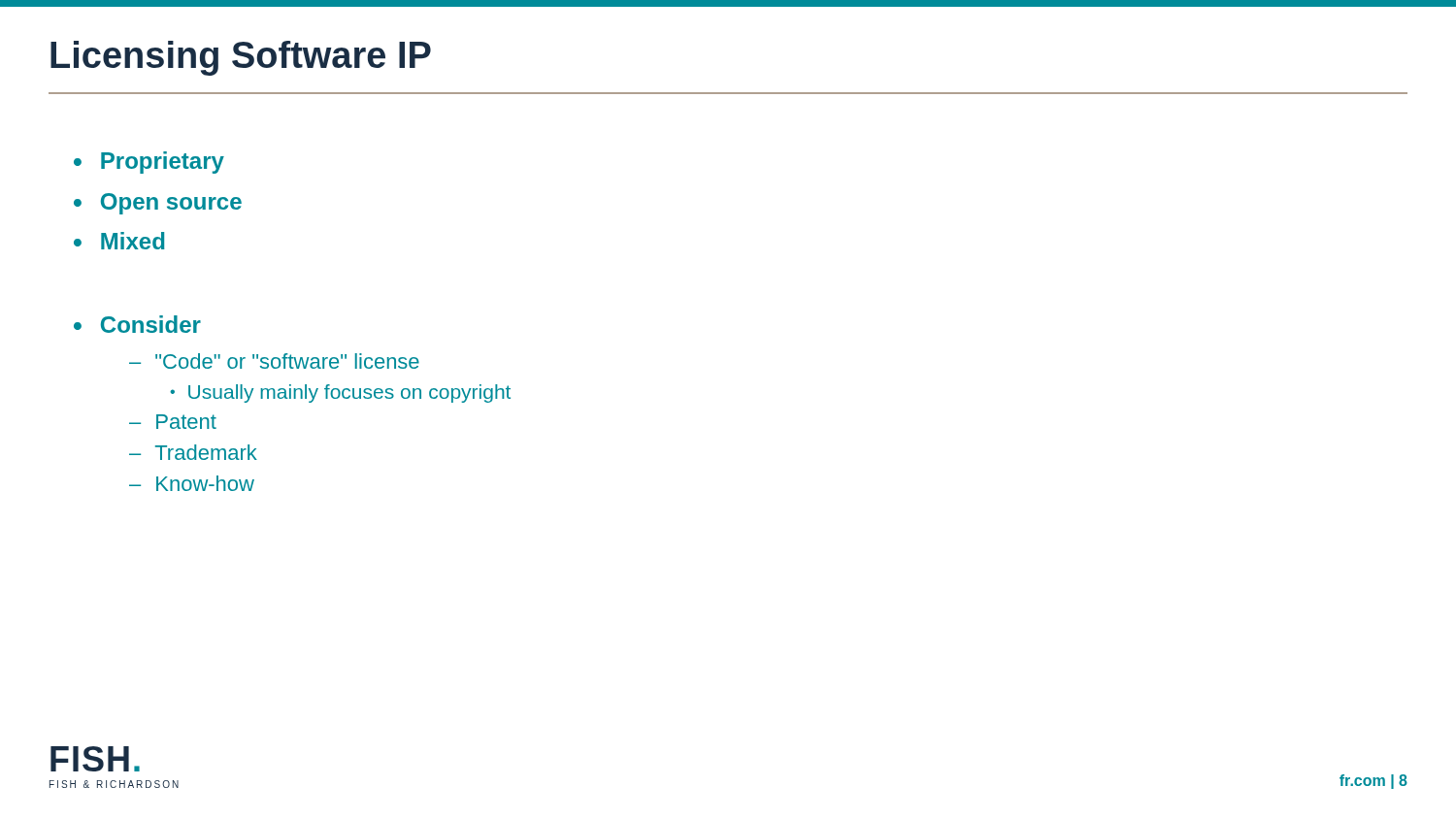Screen dimensions: 819x1456
Task: Locate the text "– Know-how"
Action: 192,485
